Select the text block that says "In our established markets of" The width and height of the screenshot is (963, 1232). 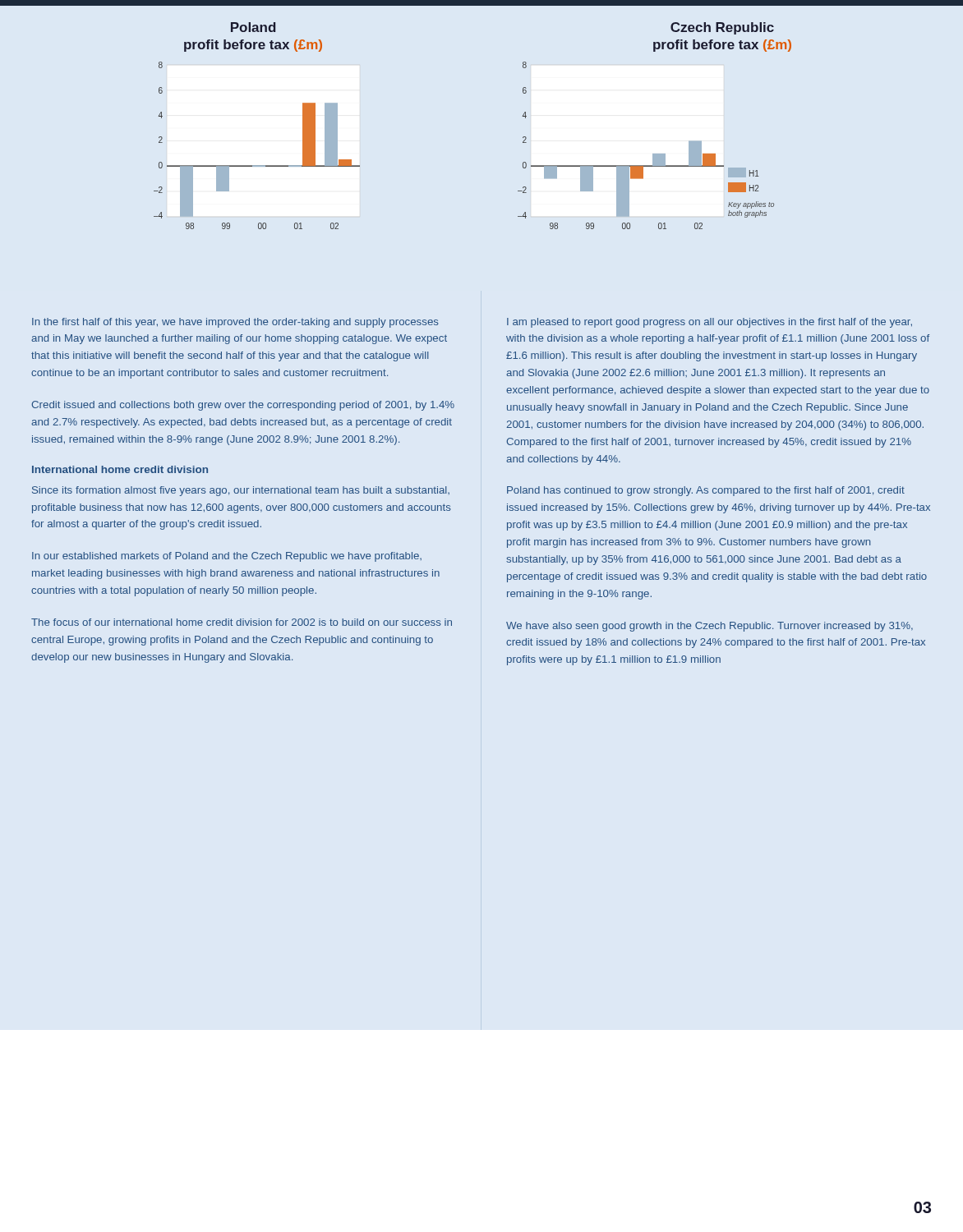tap(236, 573)
